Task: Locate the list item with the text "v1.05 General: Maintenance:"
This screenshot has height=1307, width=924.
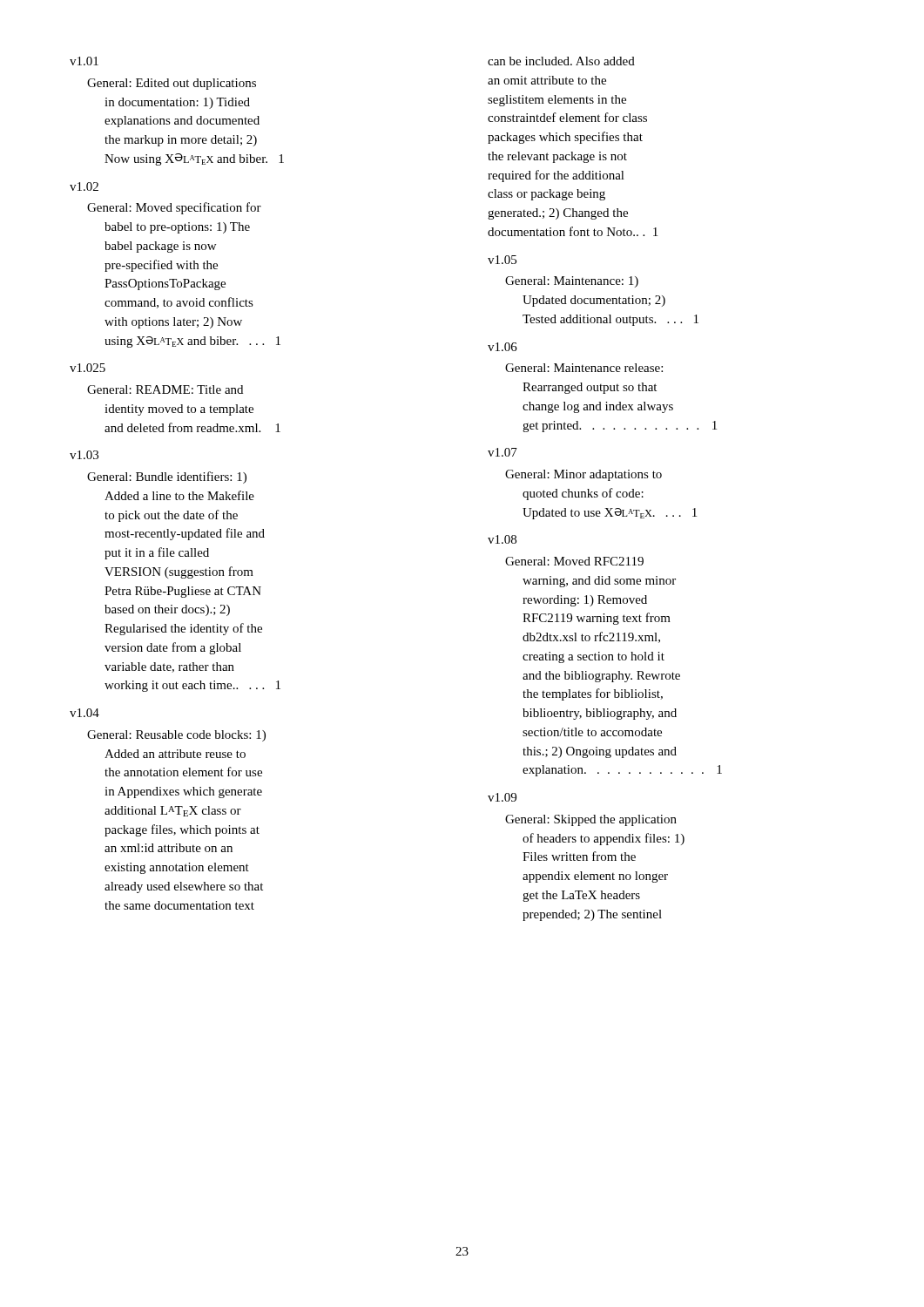Action: coord(502,260)
